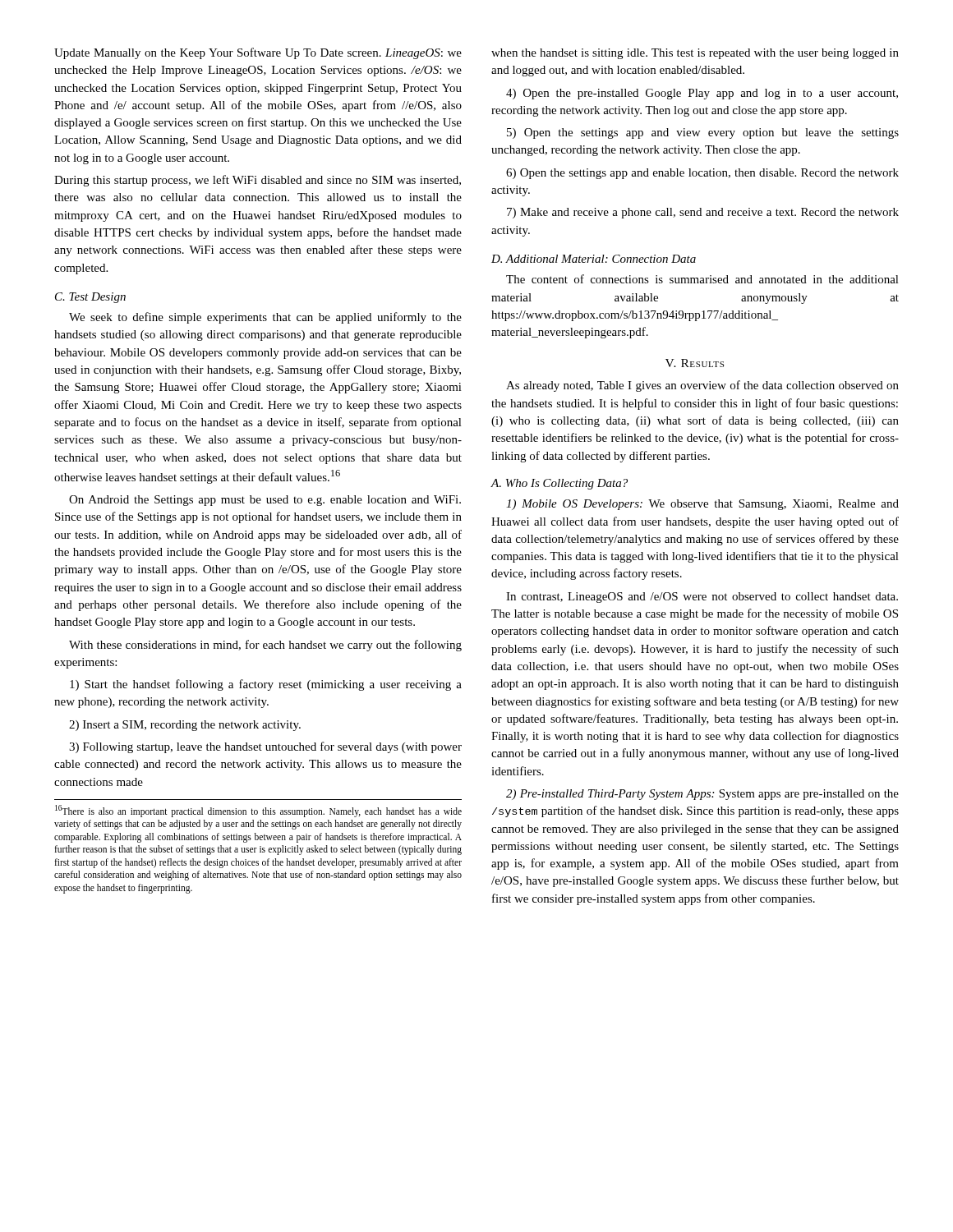Select the text starting "A. Who Is Collecting"
Screen dimensions: 1232x953
[559, 484]
